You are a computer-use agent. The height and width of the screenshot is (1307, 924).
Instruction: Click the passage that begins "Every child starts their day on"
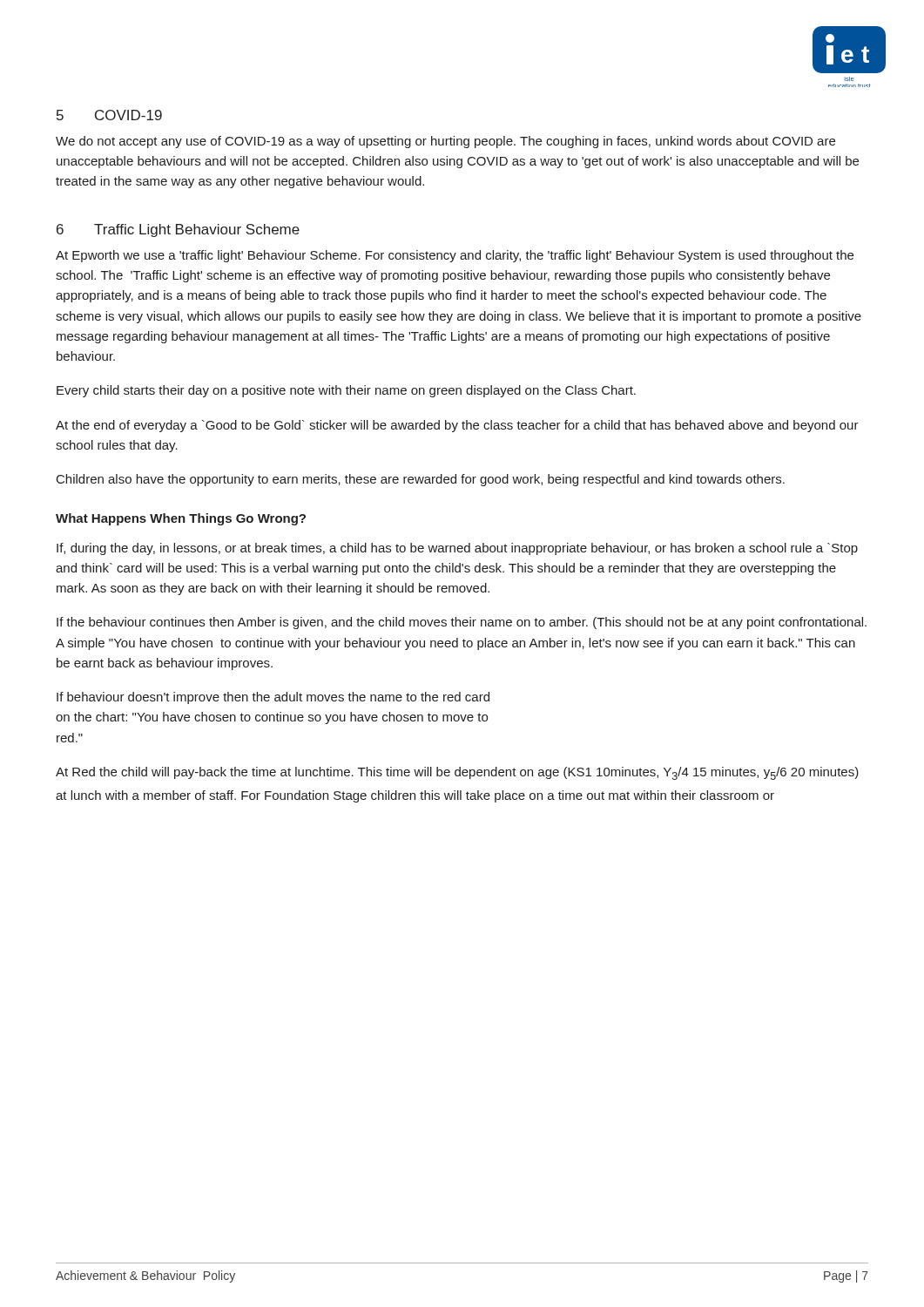click(x=346, y=390)
